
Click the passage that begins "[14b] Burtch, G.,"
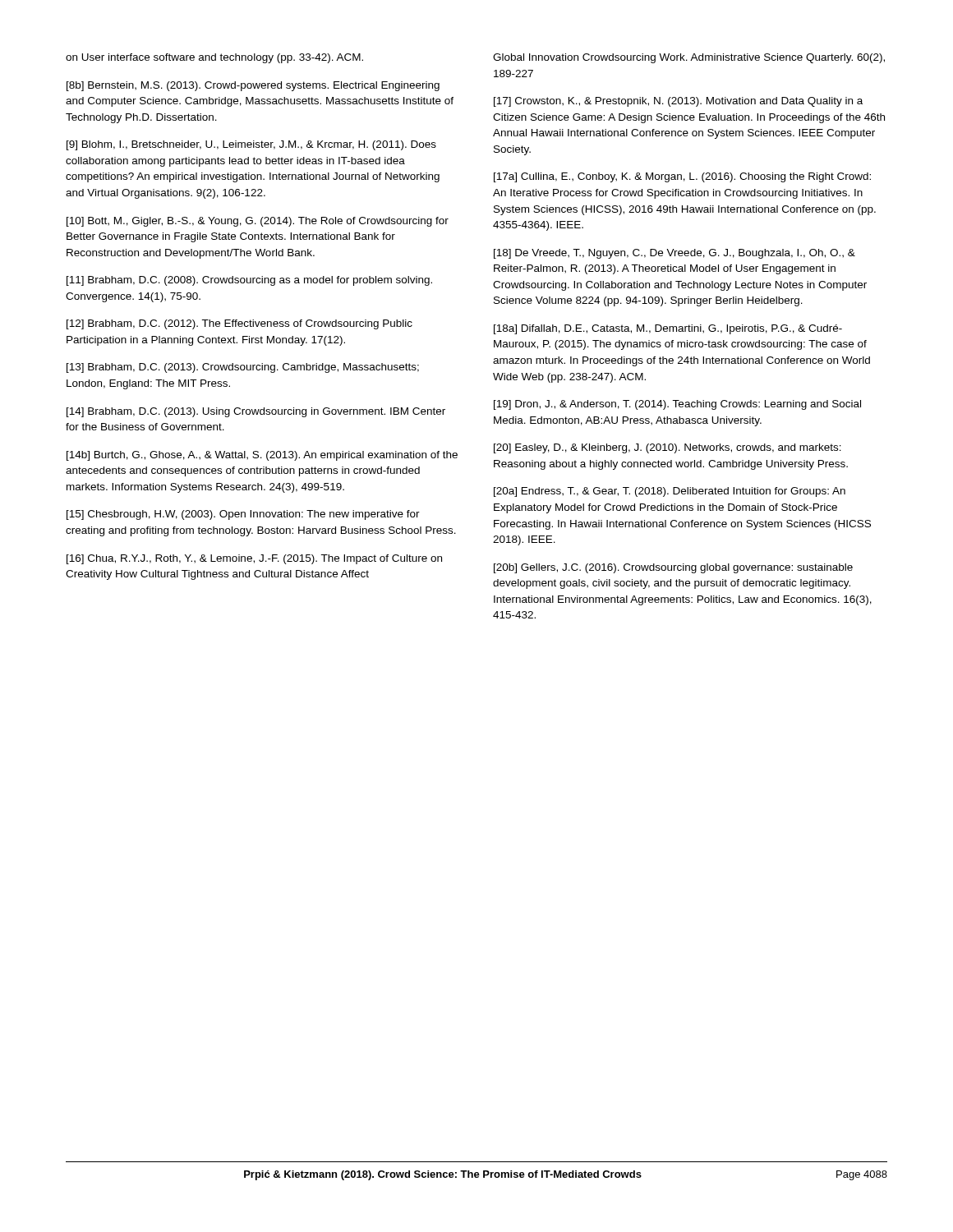(262, 470)
